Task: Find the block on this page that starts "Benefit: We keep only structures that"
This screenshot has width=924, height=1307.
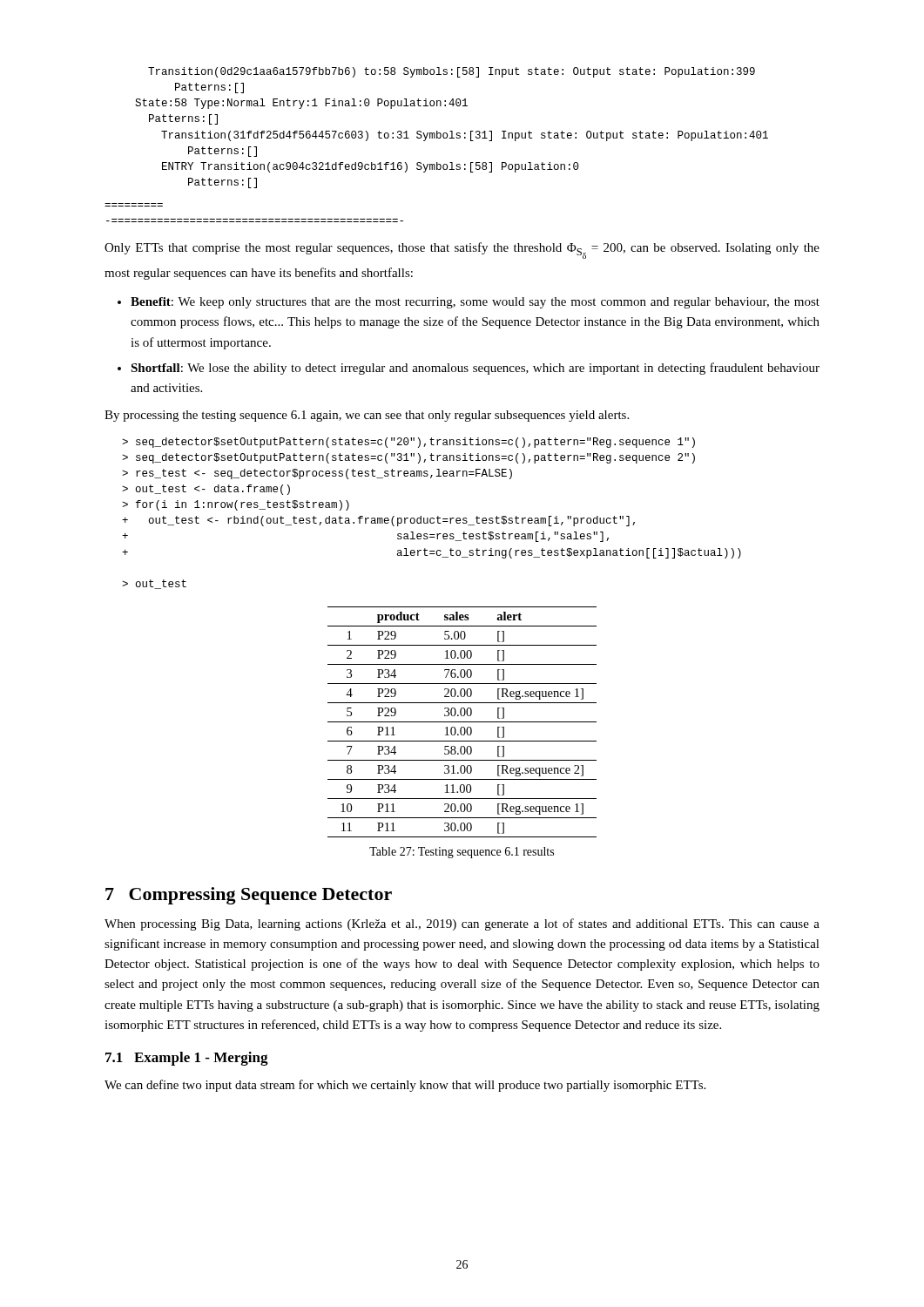Action: pos(475,322)
